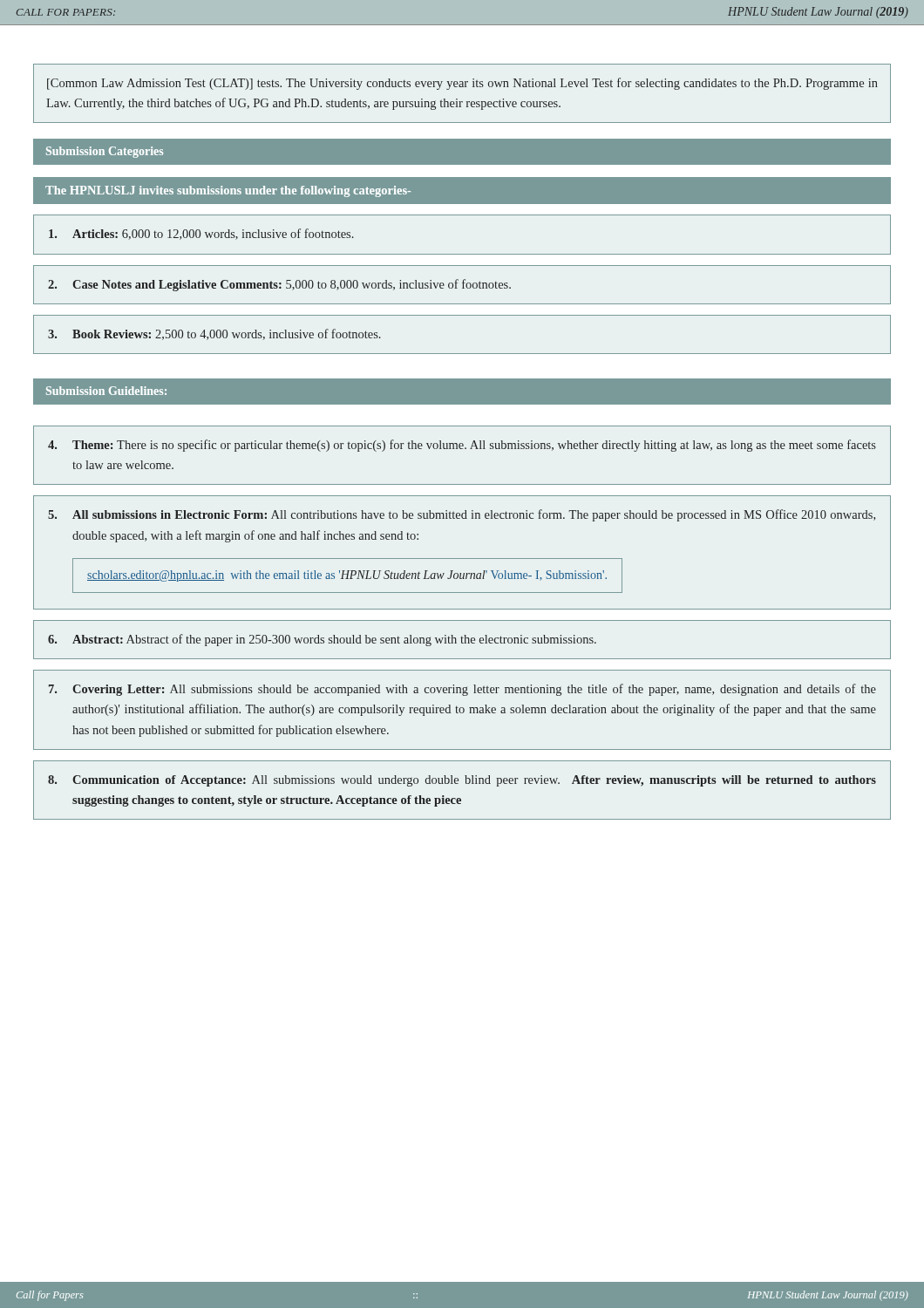Find the list item that reads "3. Book Reviews: 2,500 to 4,000"

click(214, 334)
